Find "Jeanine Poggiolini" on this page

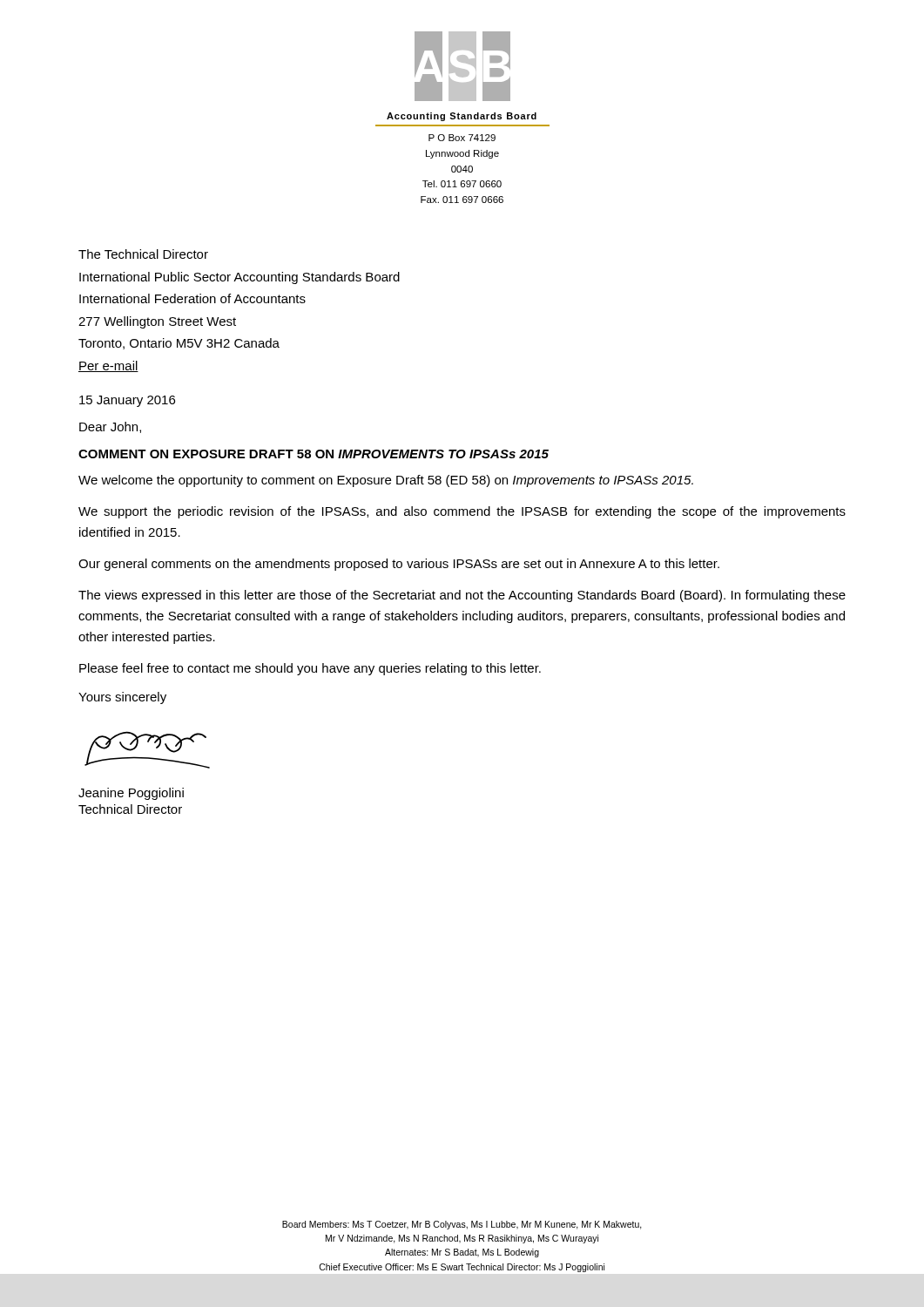[x=131, y=792]
